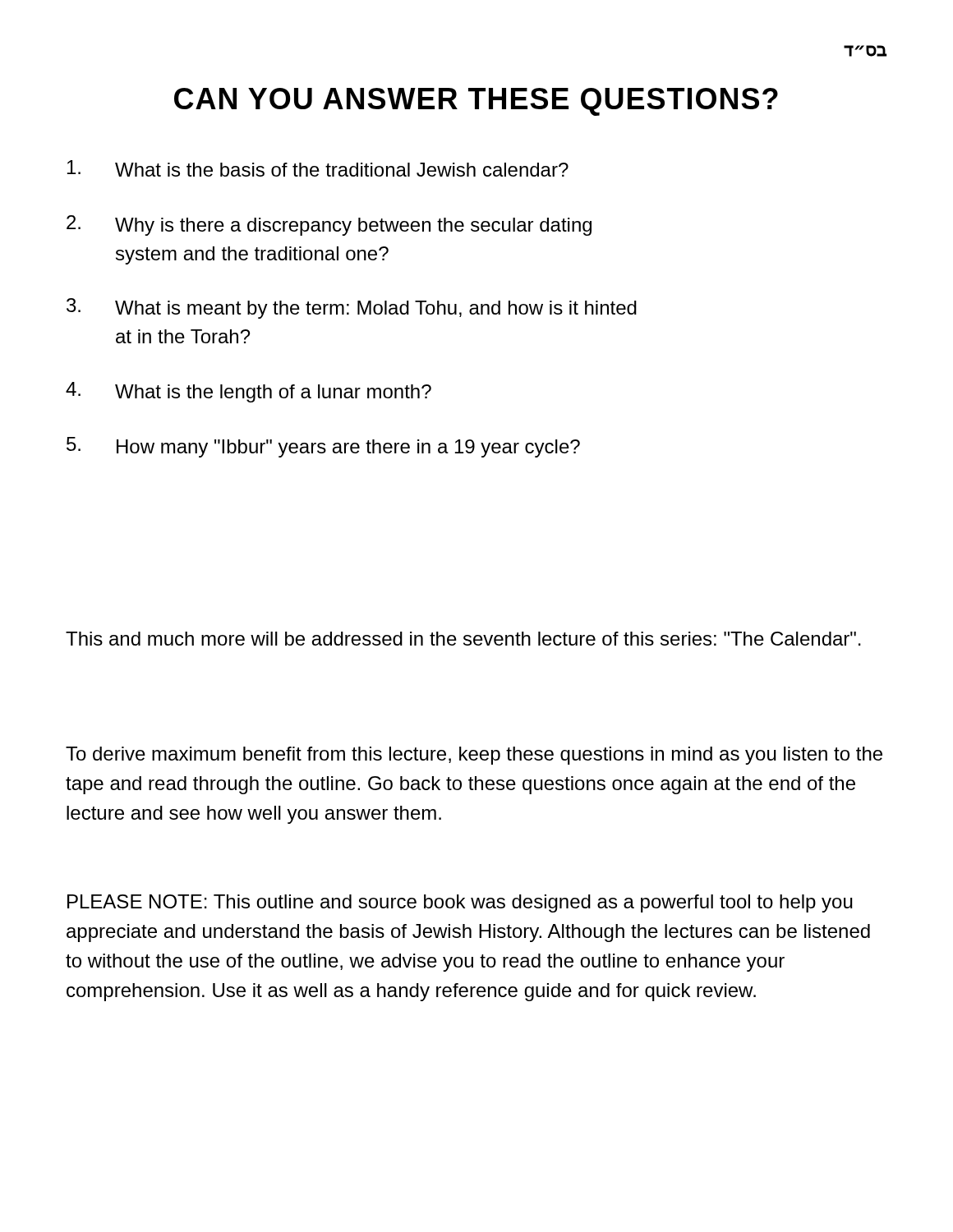This screenshot has height=1232, width=953.
Task: Point to the block beginning "This and much more will"
Action: coord(464,639)
